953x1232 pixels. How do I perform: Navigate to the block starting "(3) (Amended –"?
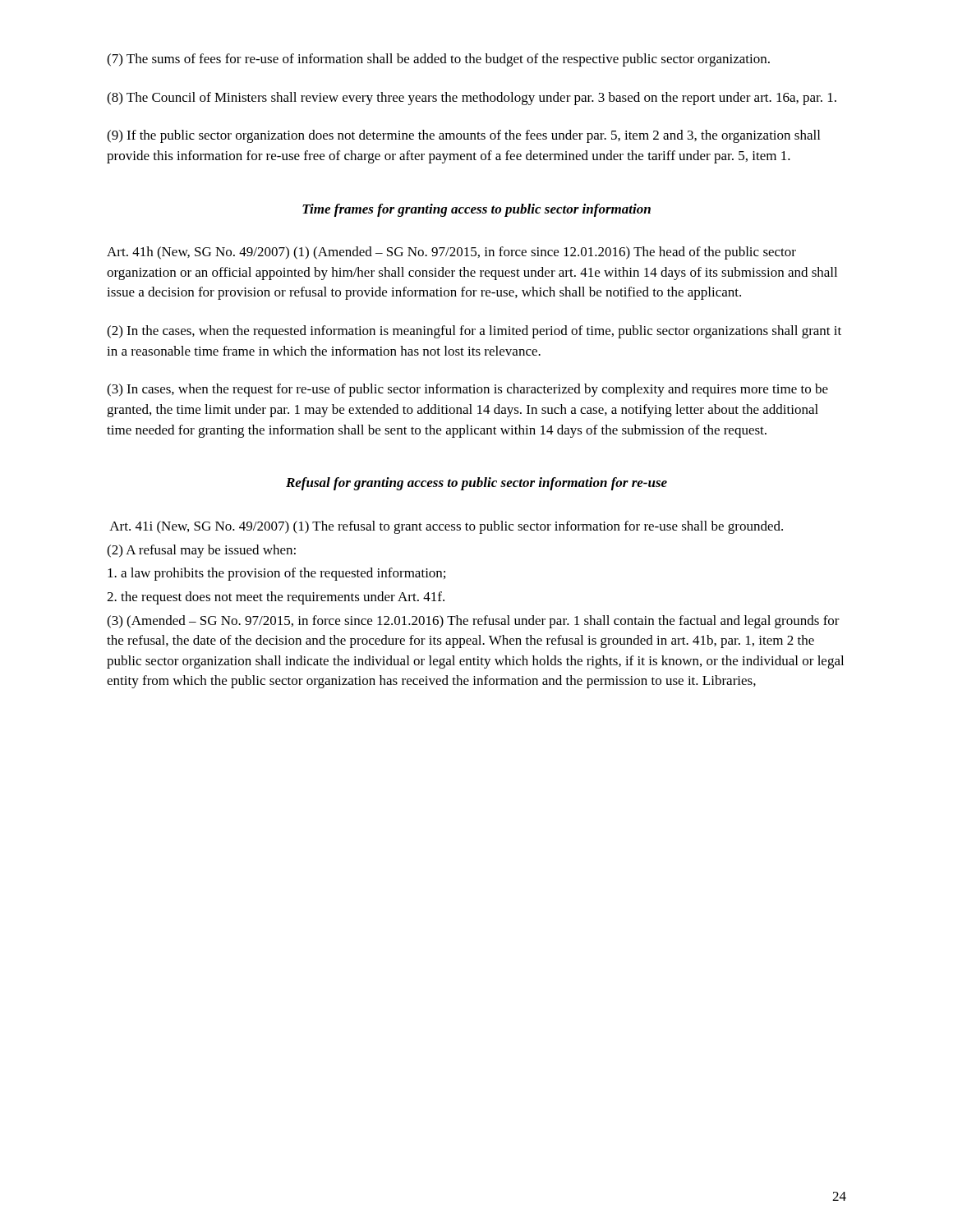tap(476, 650)
